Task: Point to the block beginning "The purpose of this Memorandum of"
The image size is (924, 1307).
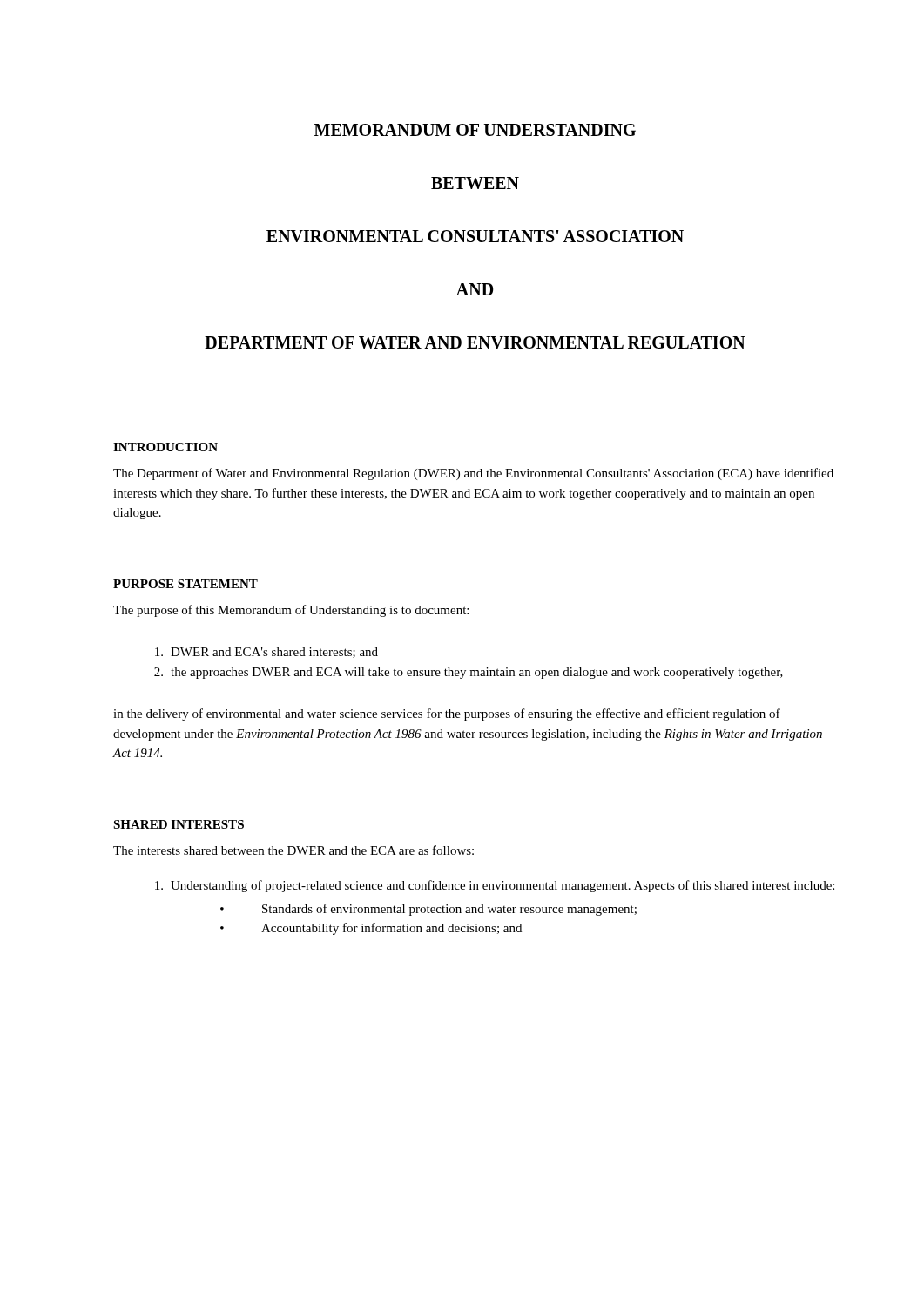Action: pos(292,610)
